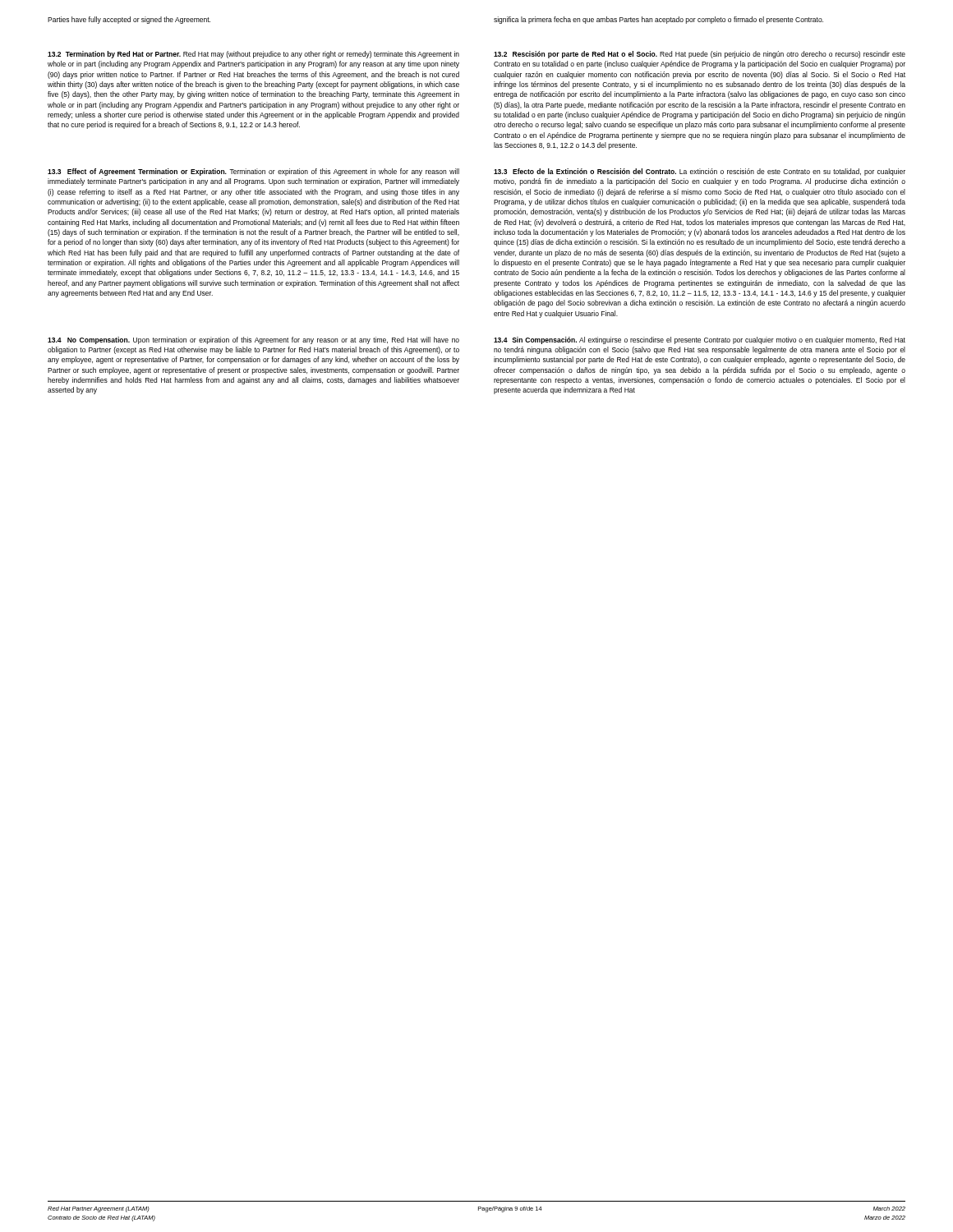Viewport: 953px width, 1232px height.
Task: Click on the list item containing "13.3 Efecto de la Extinción o"
Action: pos(700,243)
